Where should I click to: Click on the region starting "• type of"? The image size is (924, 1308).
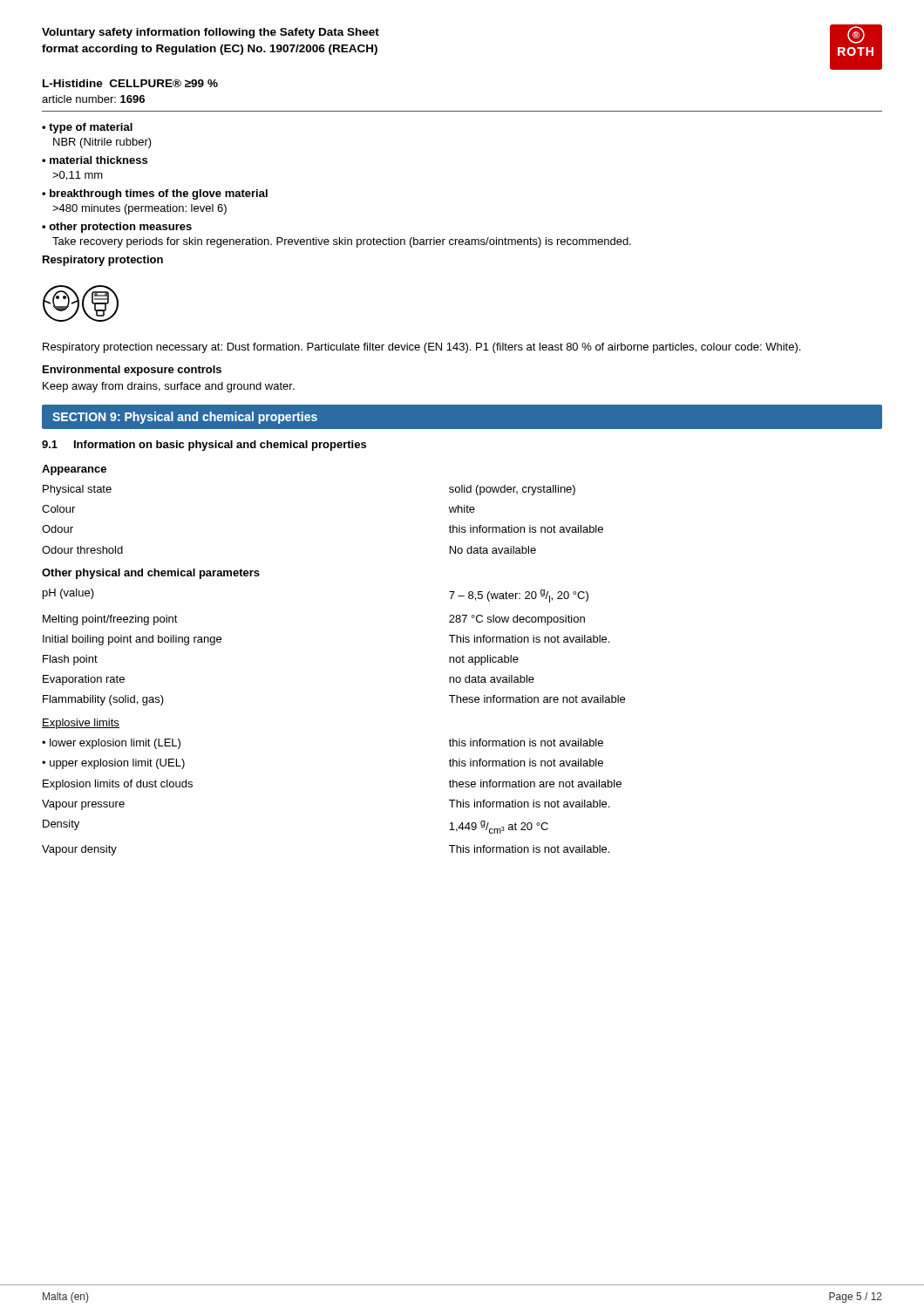click(x=87, y=127)
